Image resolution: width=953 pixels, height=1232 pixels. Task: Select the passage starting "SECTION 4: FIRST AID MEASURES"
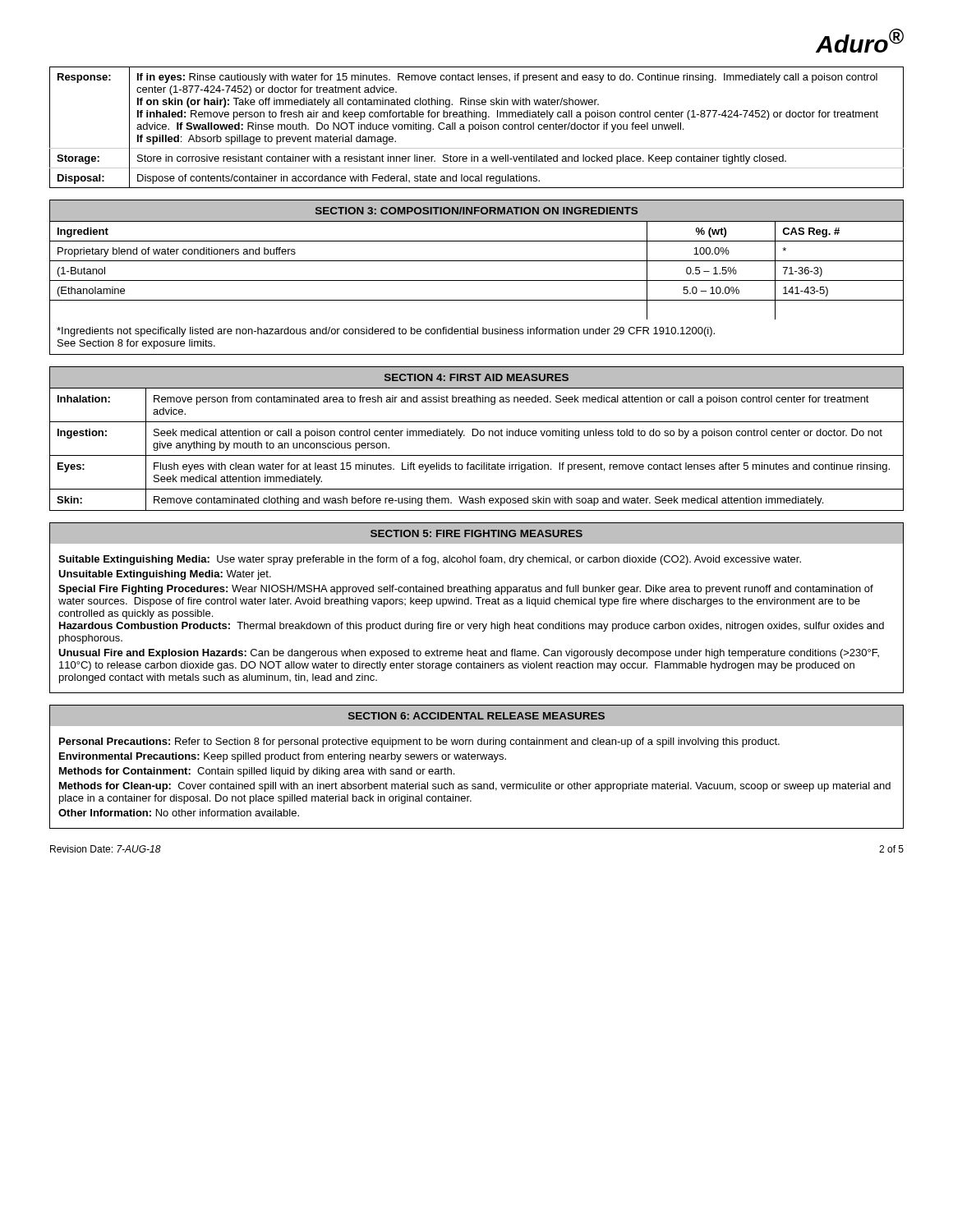pos(476,377)
